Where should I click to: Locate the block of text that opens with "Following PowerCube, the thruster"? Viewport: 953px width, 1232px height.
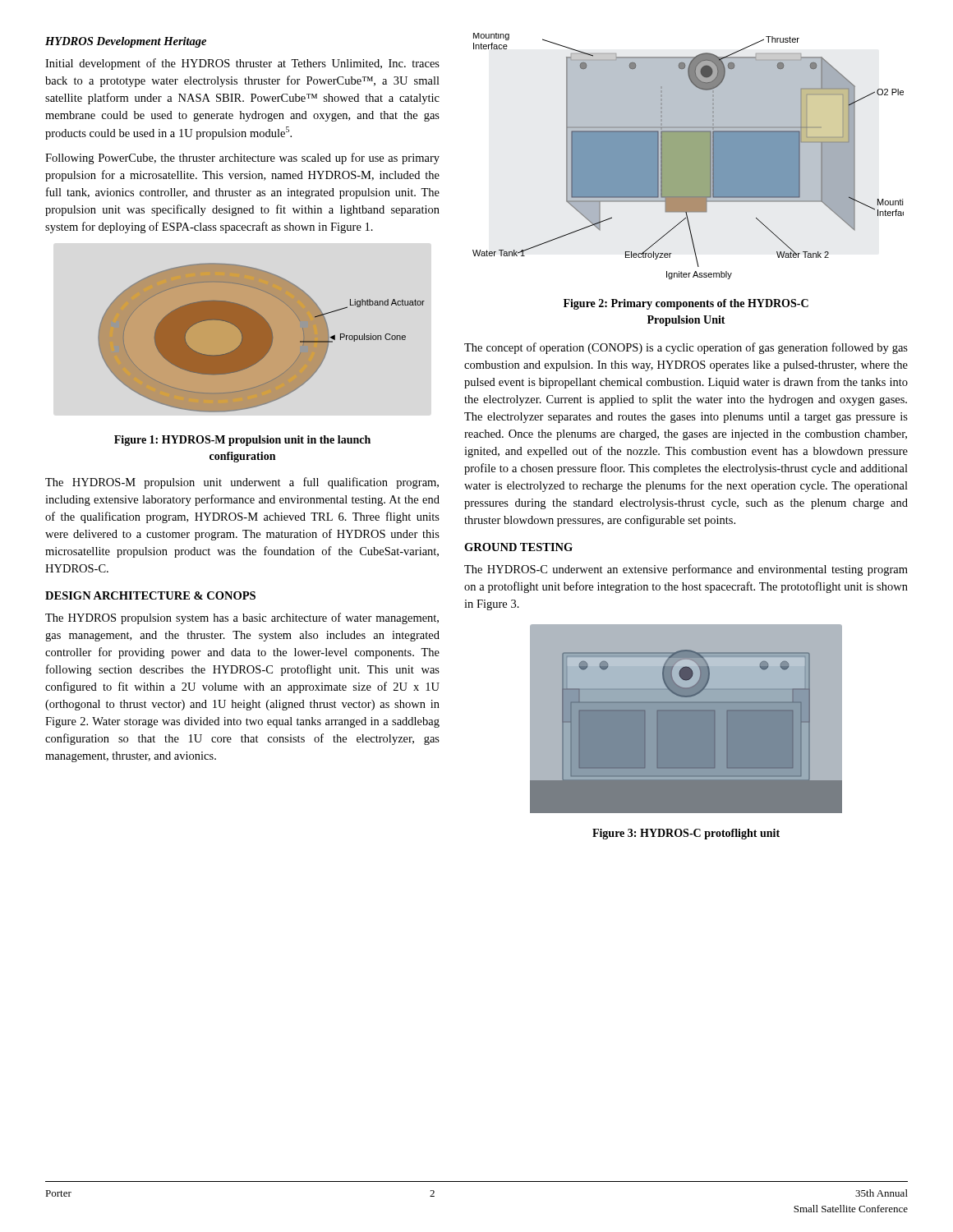coord(242,193)
